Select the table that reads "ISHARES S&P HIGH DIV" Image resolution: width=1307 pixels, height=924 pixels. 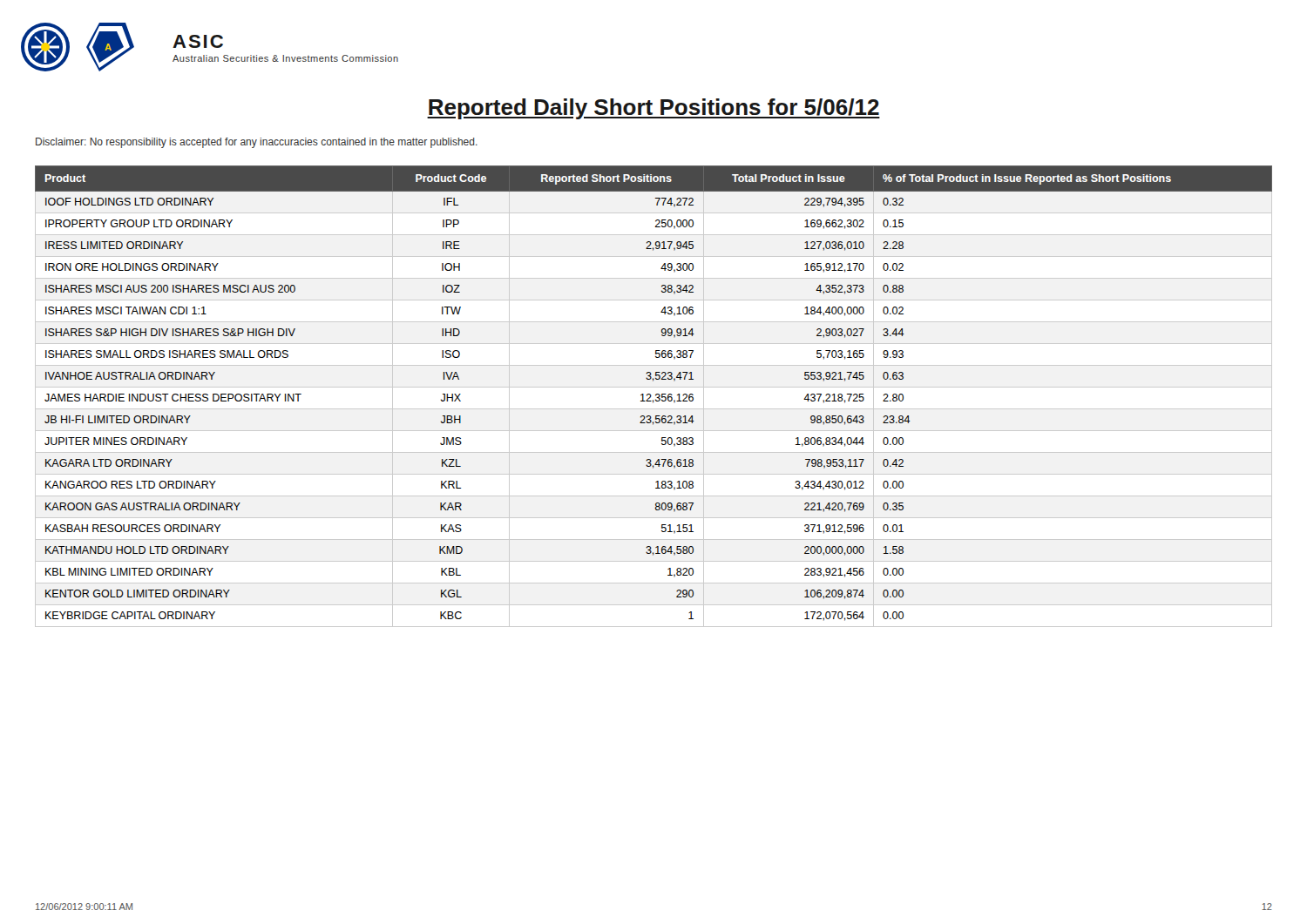click(654, 396)
